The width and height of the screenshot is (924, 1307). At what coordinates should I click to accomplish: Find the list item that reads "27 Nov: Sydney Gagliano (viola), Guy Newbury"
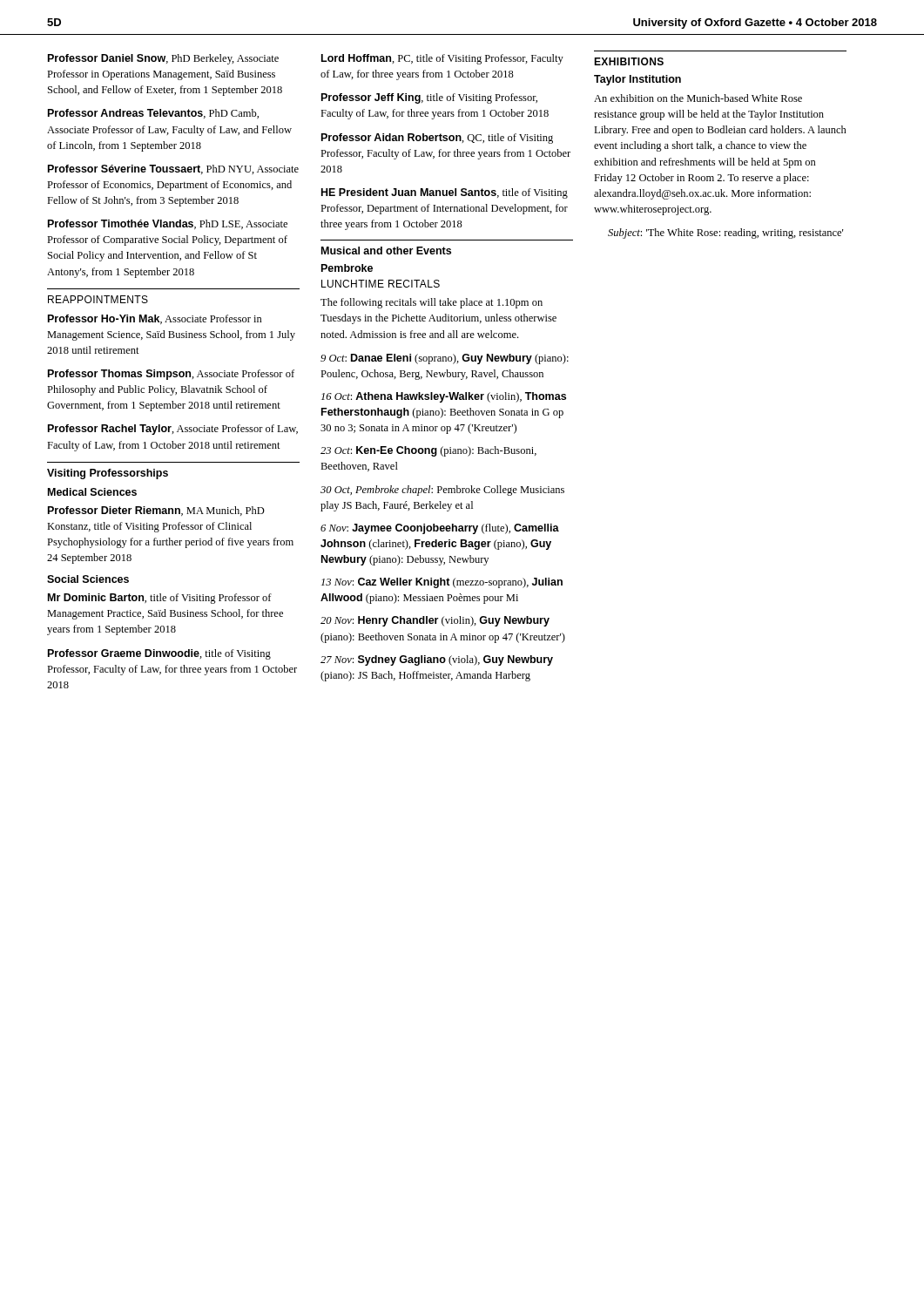437,667
